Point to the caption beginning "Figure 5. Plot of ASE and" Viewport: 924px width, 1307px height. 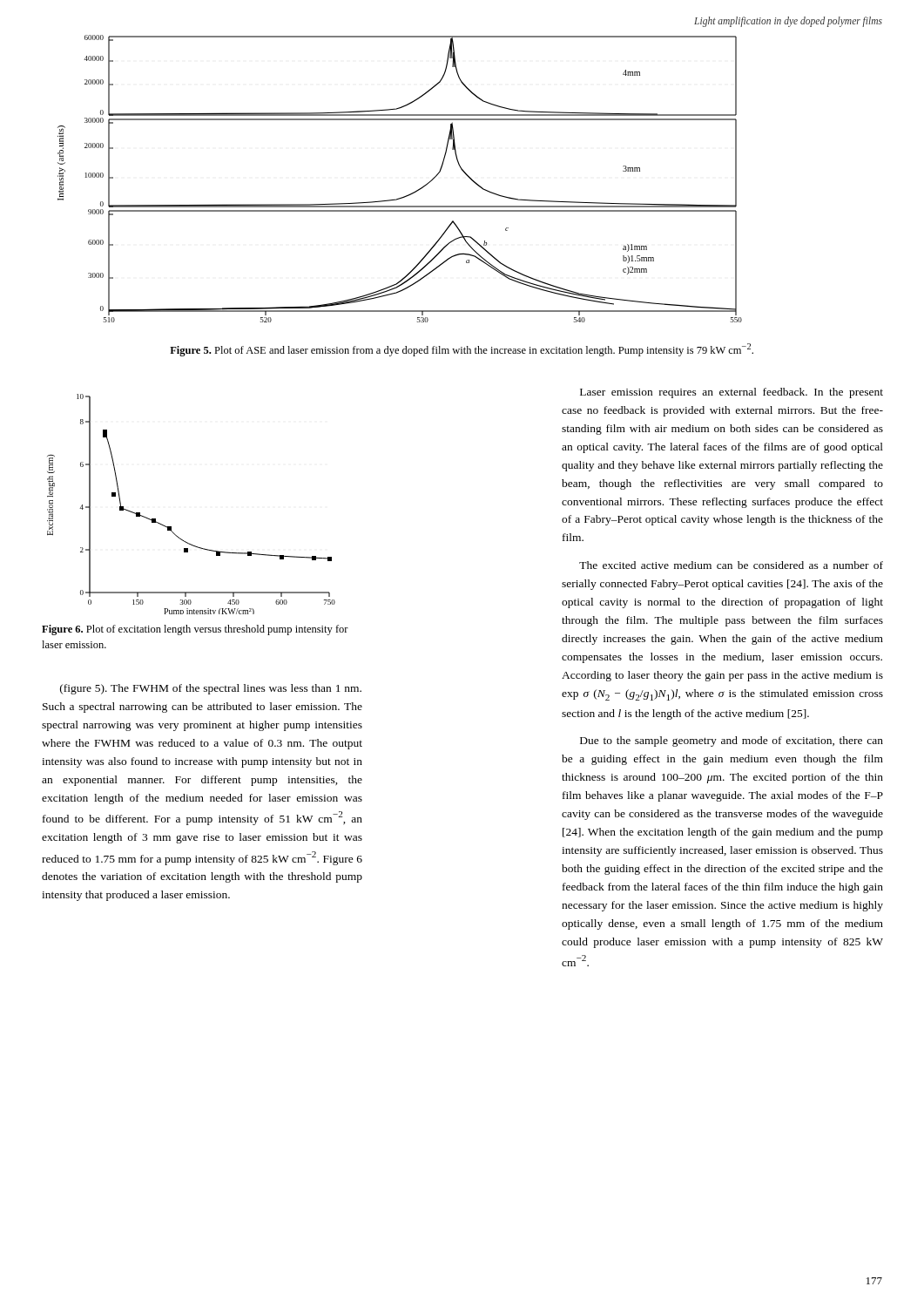click(x=462, y=349)
